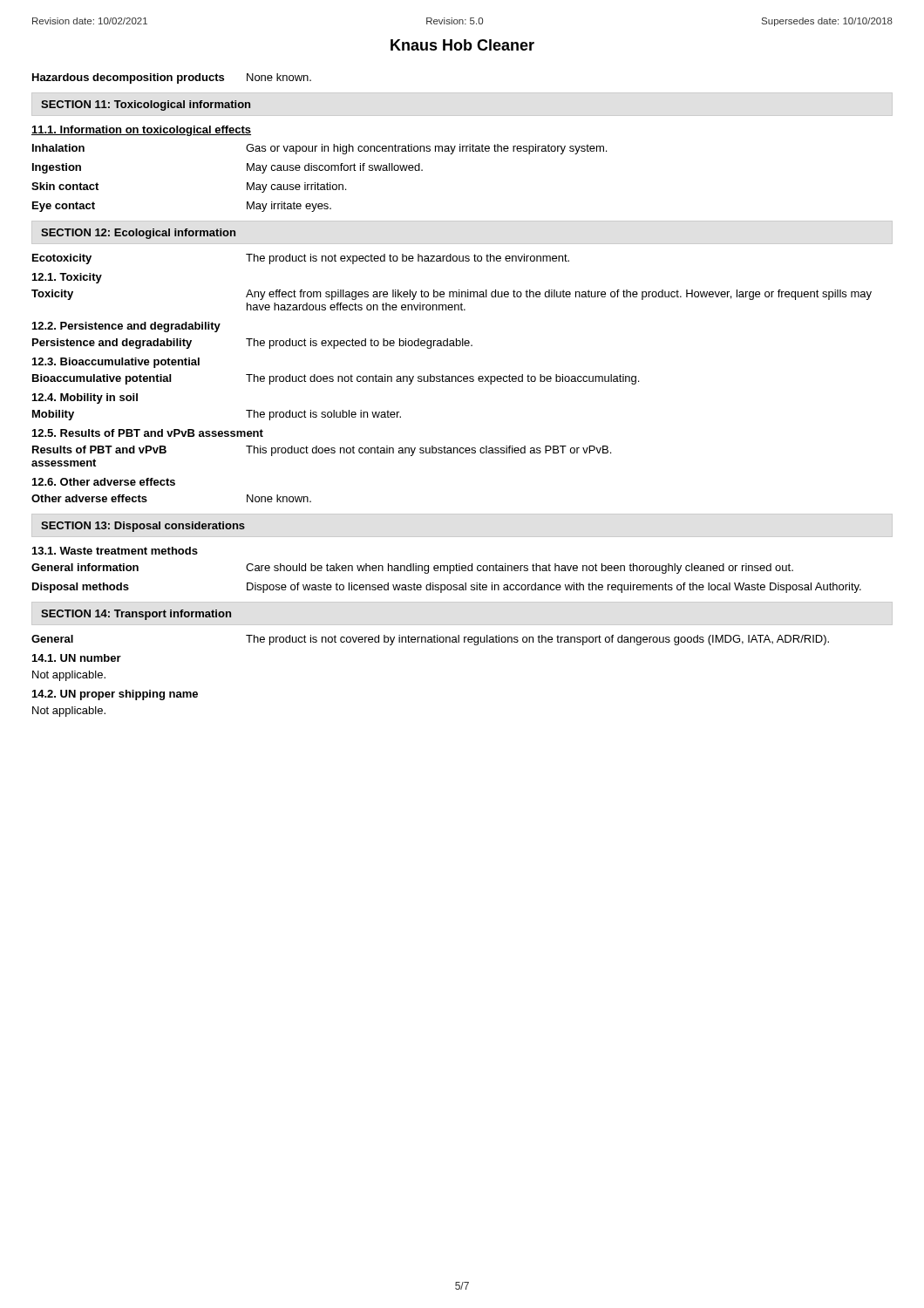Image resolution: width=924 pixels, height=1308 pixels.
Task: Navigate to the passage starting "SECTION 13: Disposal considerations"
Action: tap(143, 525)
